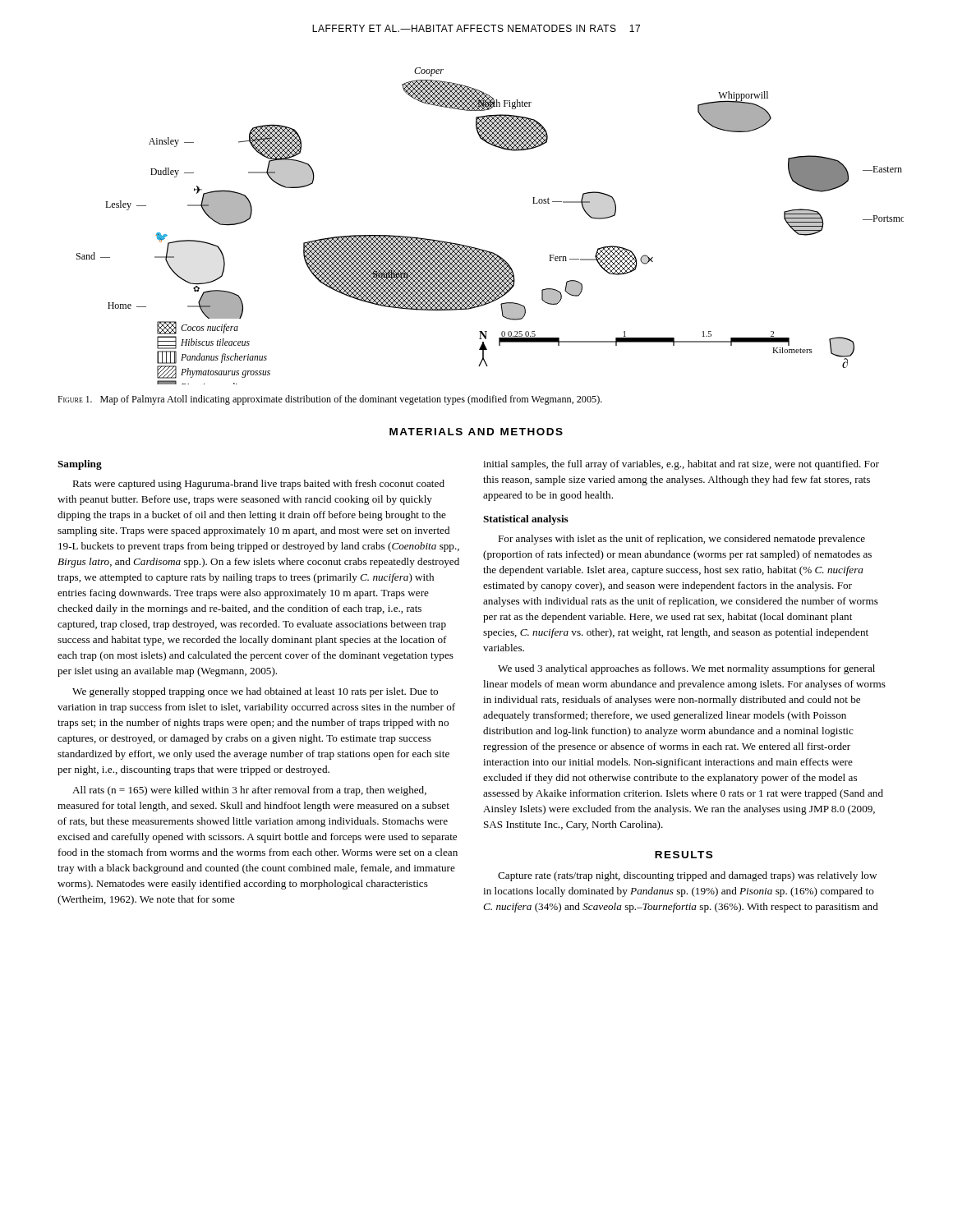
Task: Locate the block of text that opens with "For analyses with islet as the"
Action: tap(684, 593)
